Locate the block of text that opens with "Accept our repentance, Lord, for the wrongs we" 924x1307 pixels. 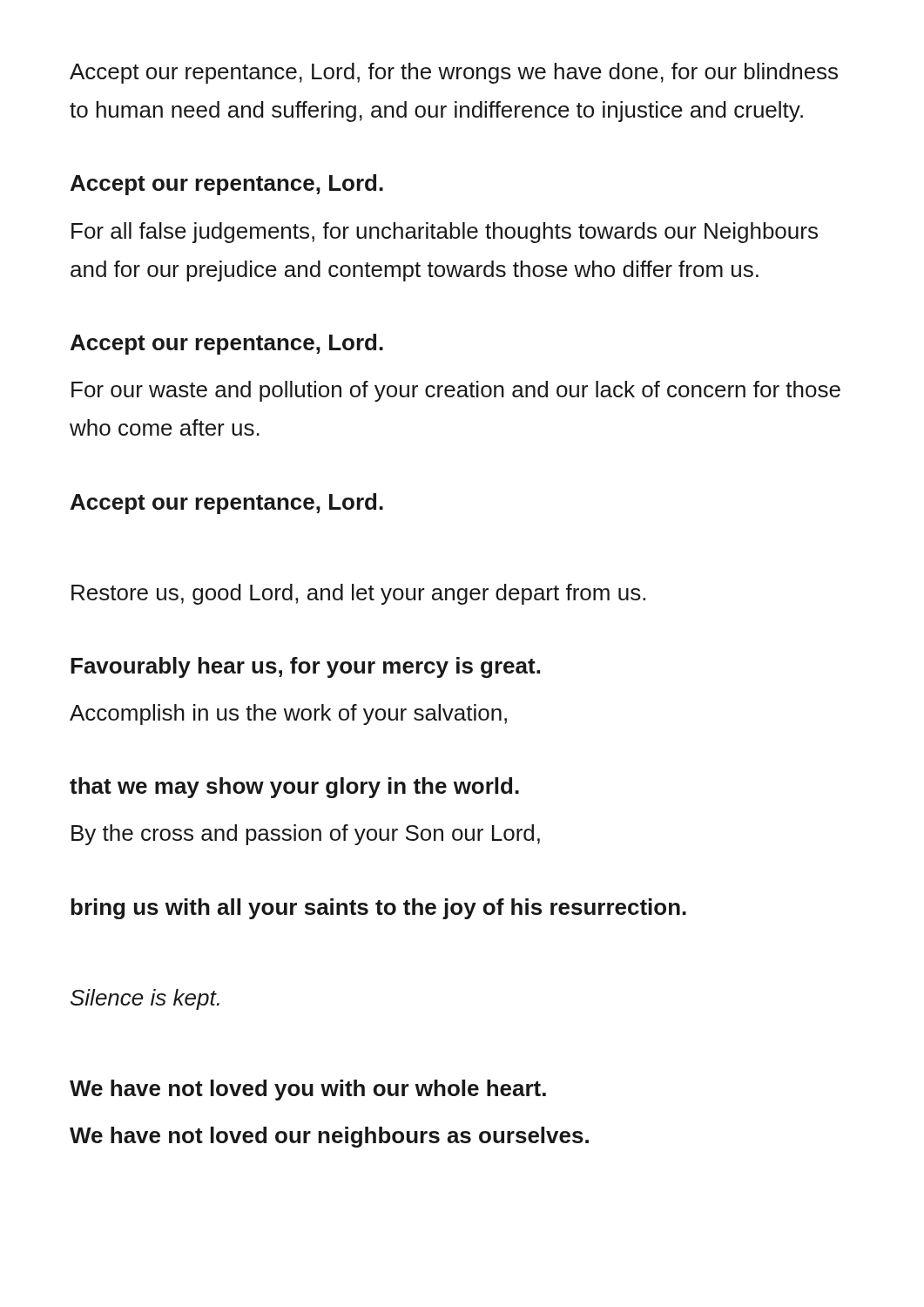click(x=454, y=91)
